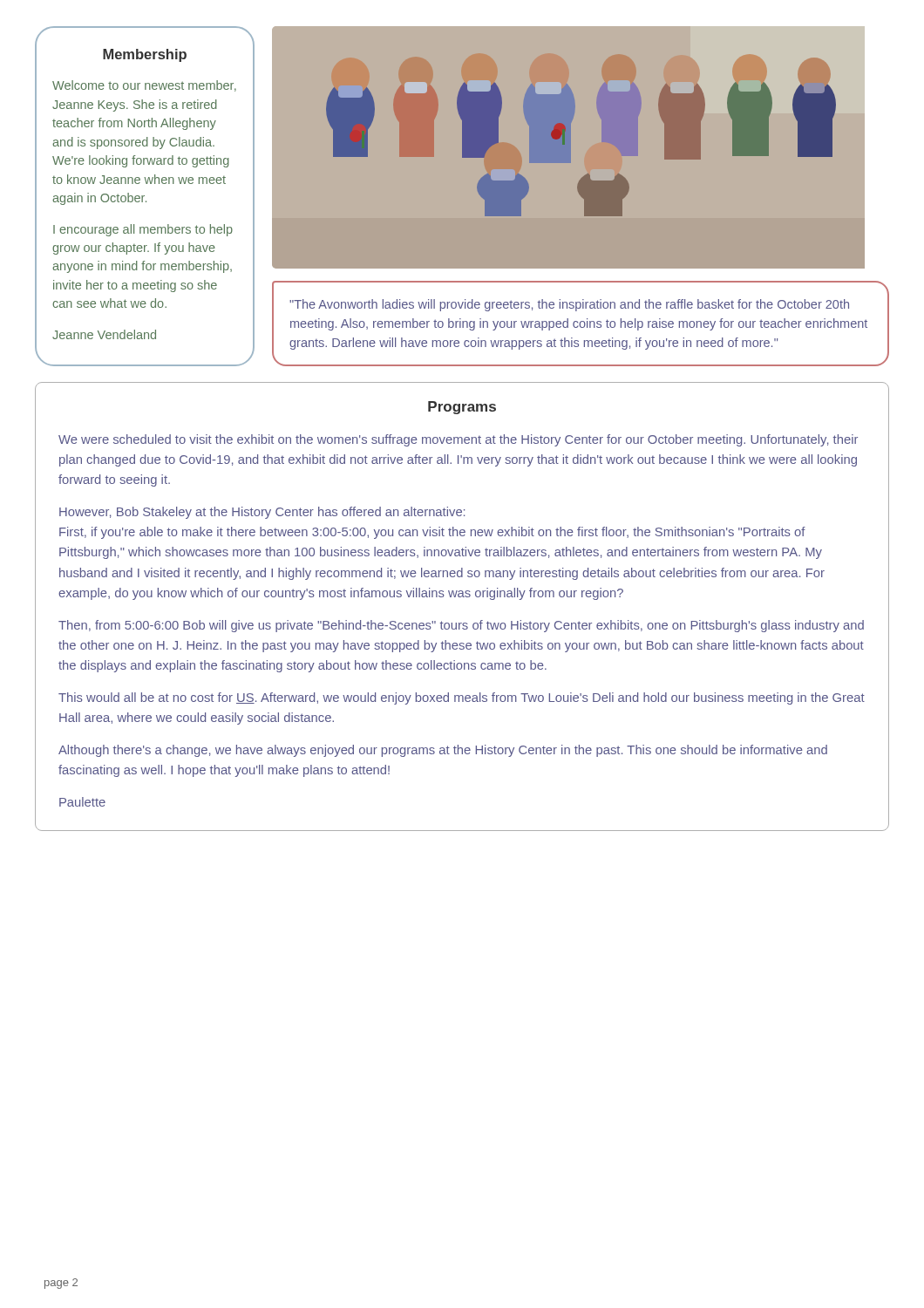The image size is (924, 1308).
Task: Click on the region starting "Welcome to our newest member,"
Action: click(145, 142)
